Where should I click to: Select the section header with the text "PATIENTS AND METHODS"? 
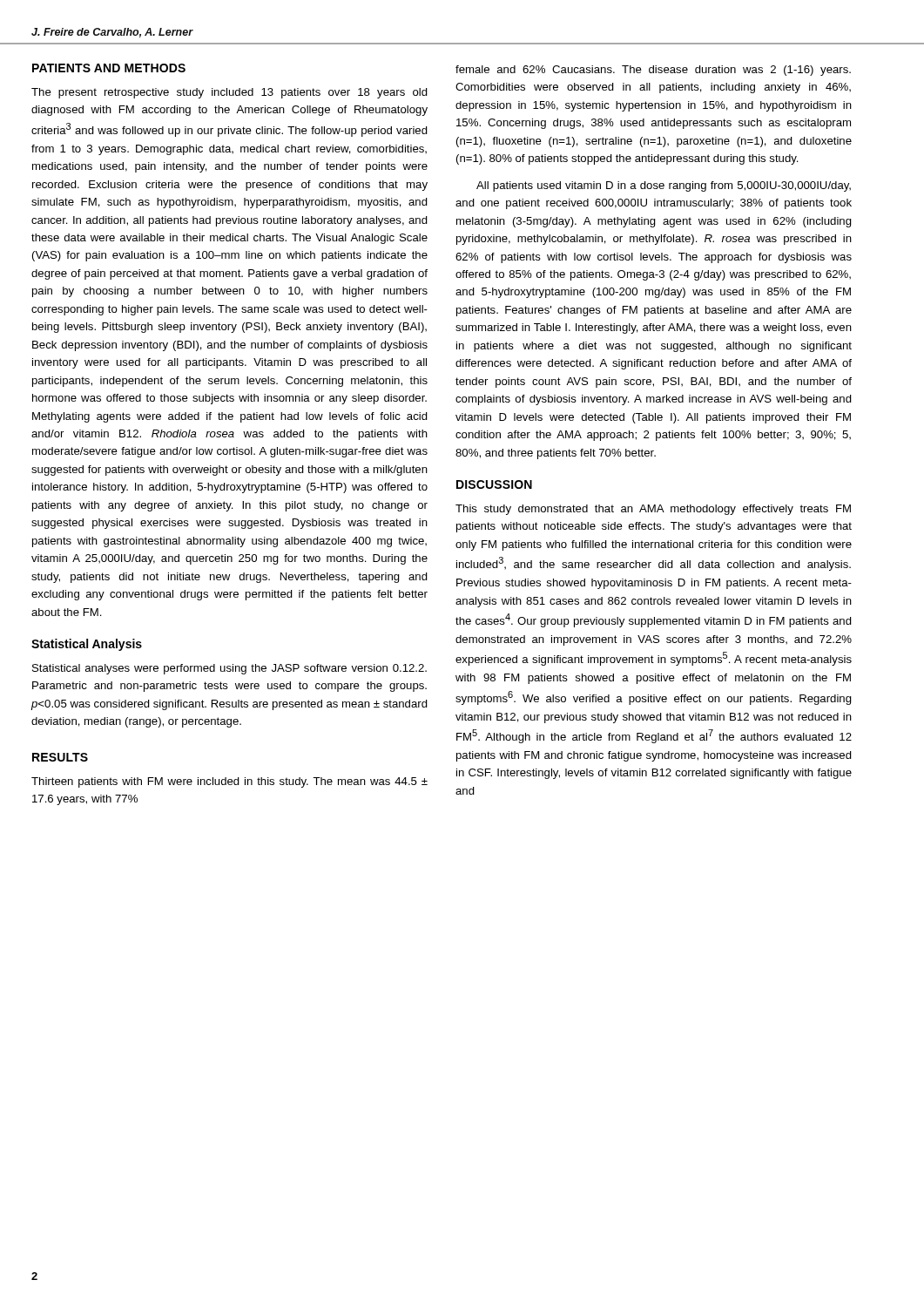[x=109, y=68]
